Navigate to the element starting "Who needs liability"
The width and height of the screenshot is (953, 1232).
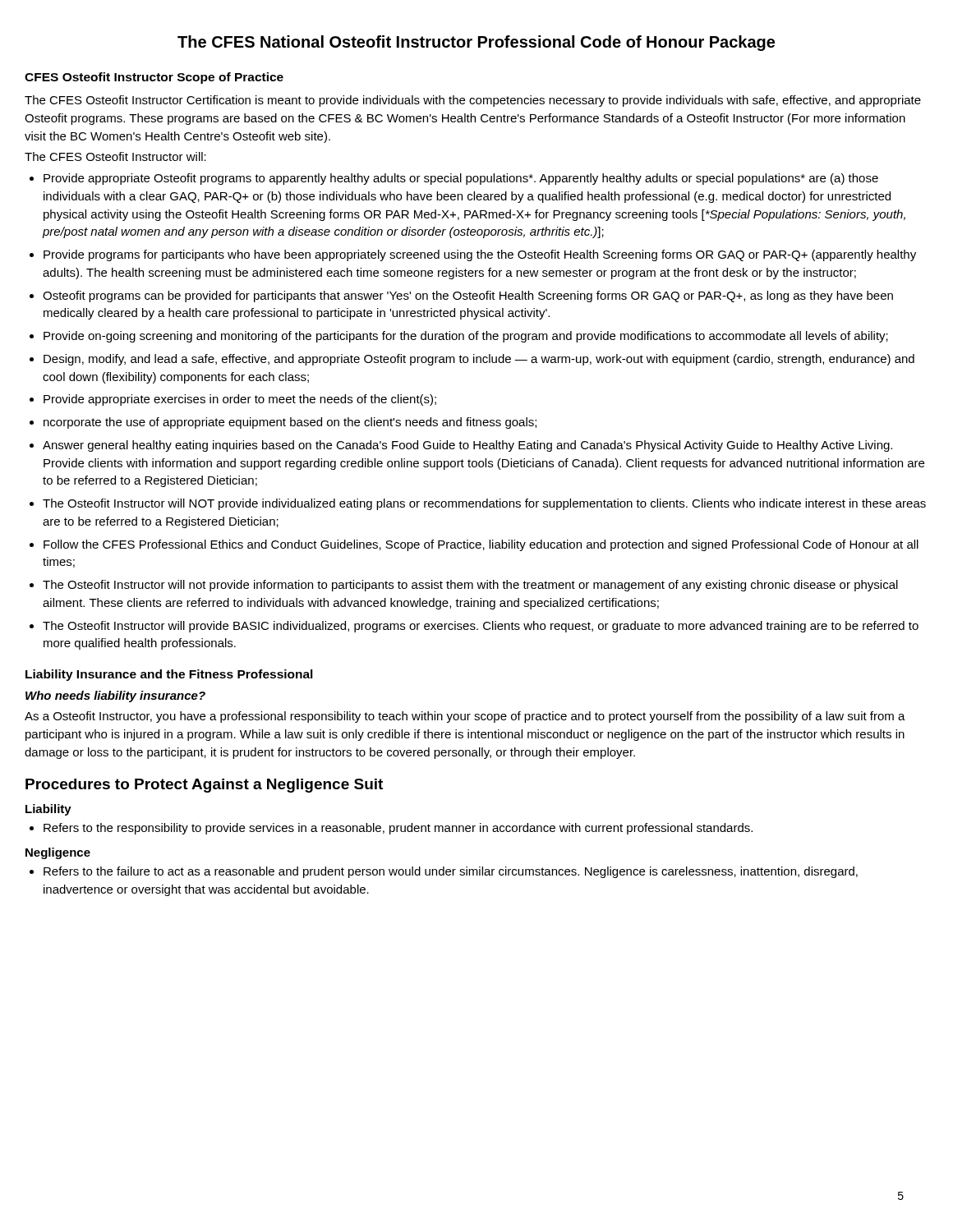(x=115, y=696)
